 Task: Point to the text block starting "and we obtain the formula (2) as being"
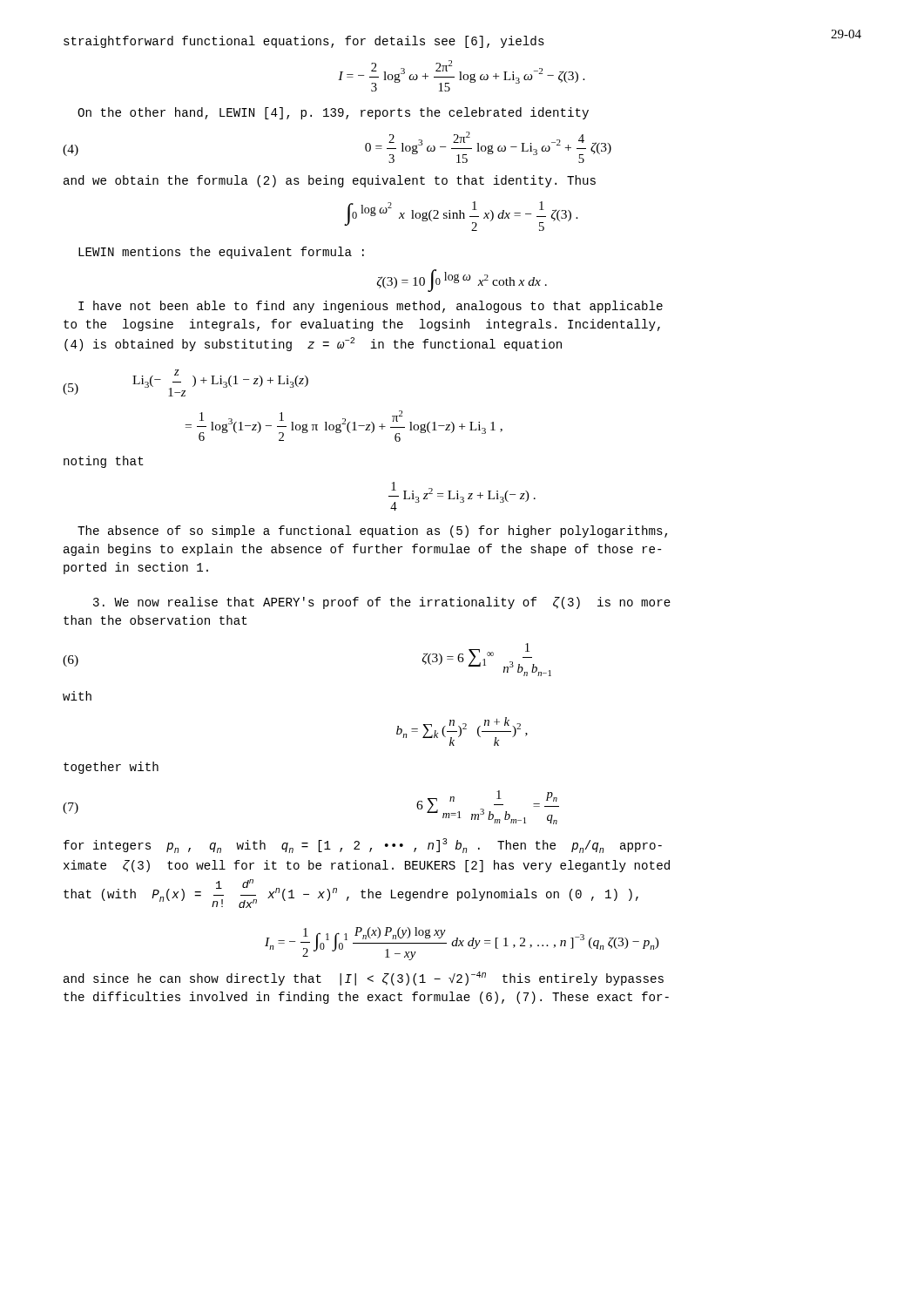coord(330,182)
